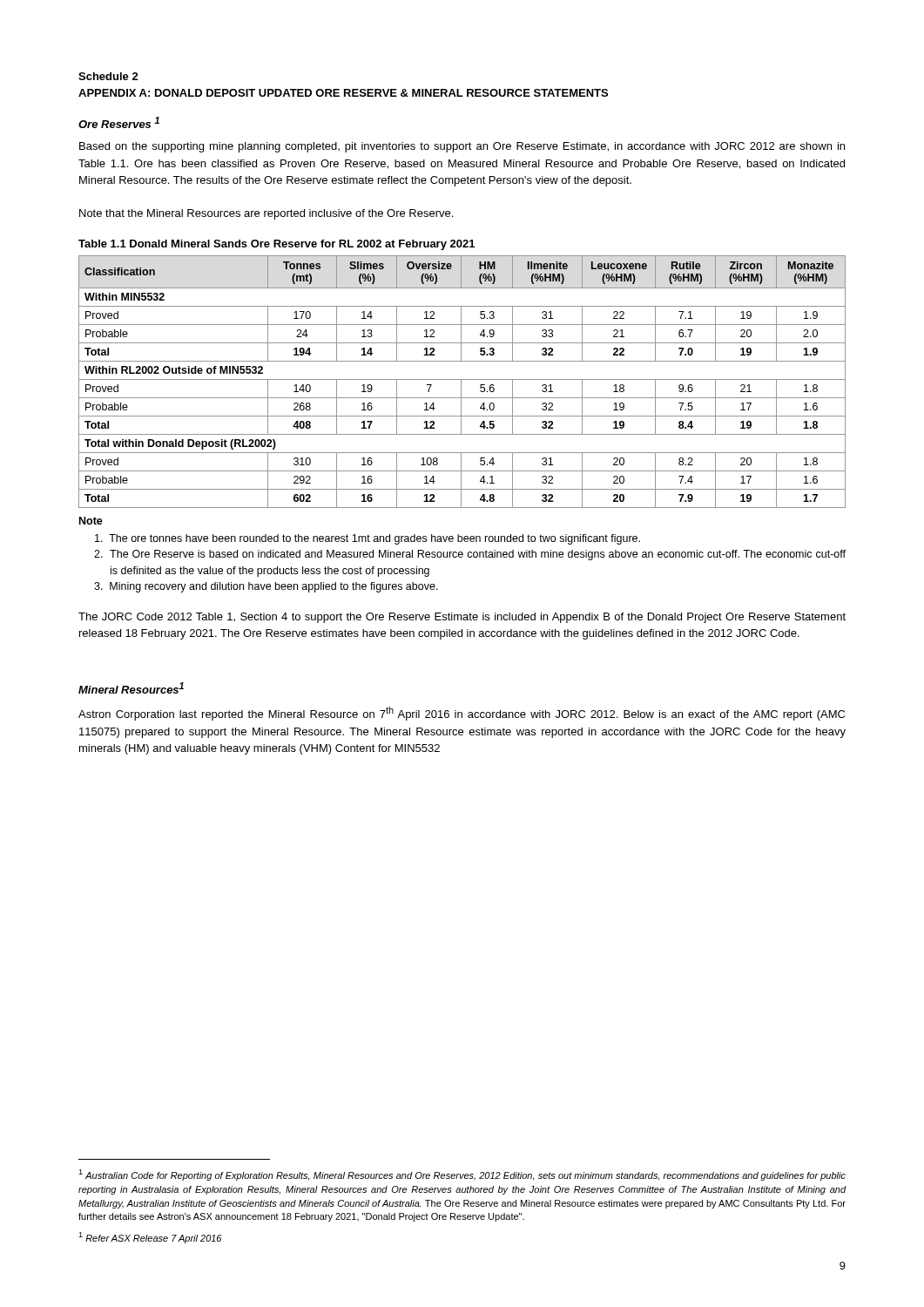Select the table that reads "Slimes (%)"

pos(462,382)
